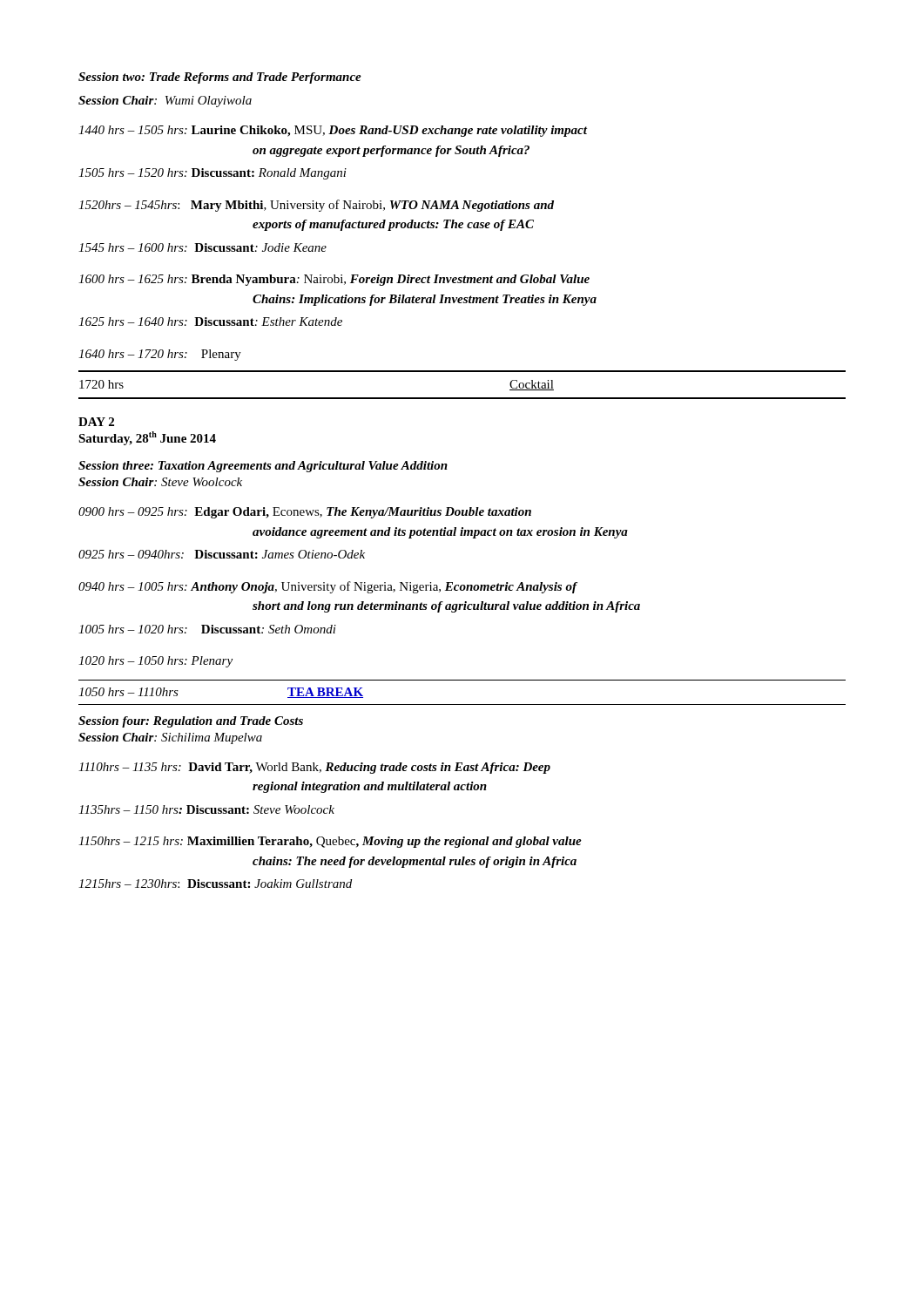Screen dimensions: 1307x924
Task: Locate the text block starting "1440 hrs – 1505"
Action: pyautogui.click(x=462, y=141)
